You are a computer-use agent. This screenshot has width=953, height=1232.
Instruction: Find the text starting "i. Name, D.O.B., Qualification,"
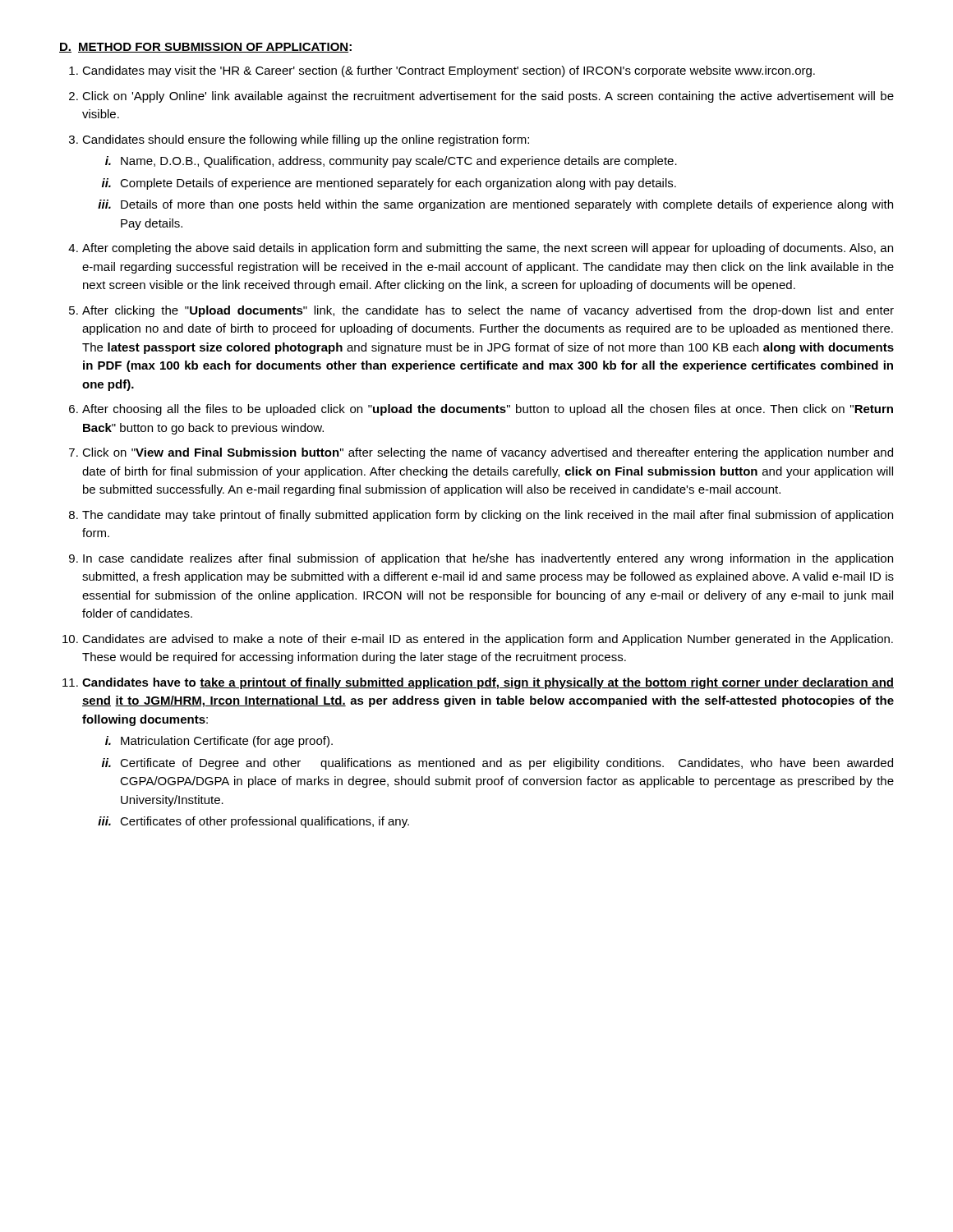(x=488, y=161)
